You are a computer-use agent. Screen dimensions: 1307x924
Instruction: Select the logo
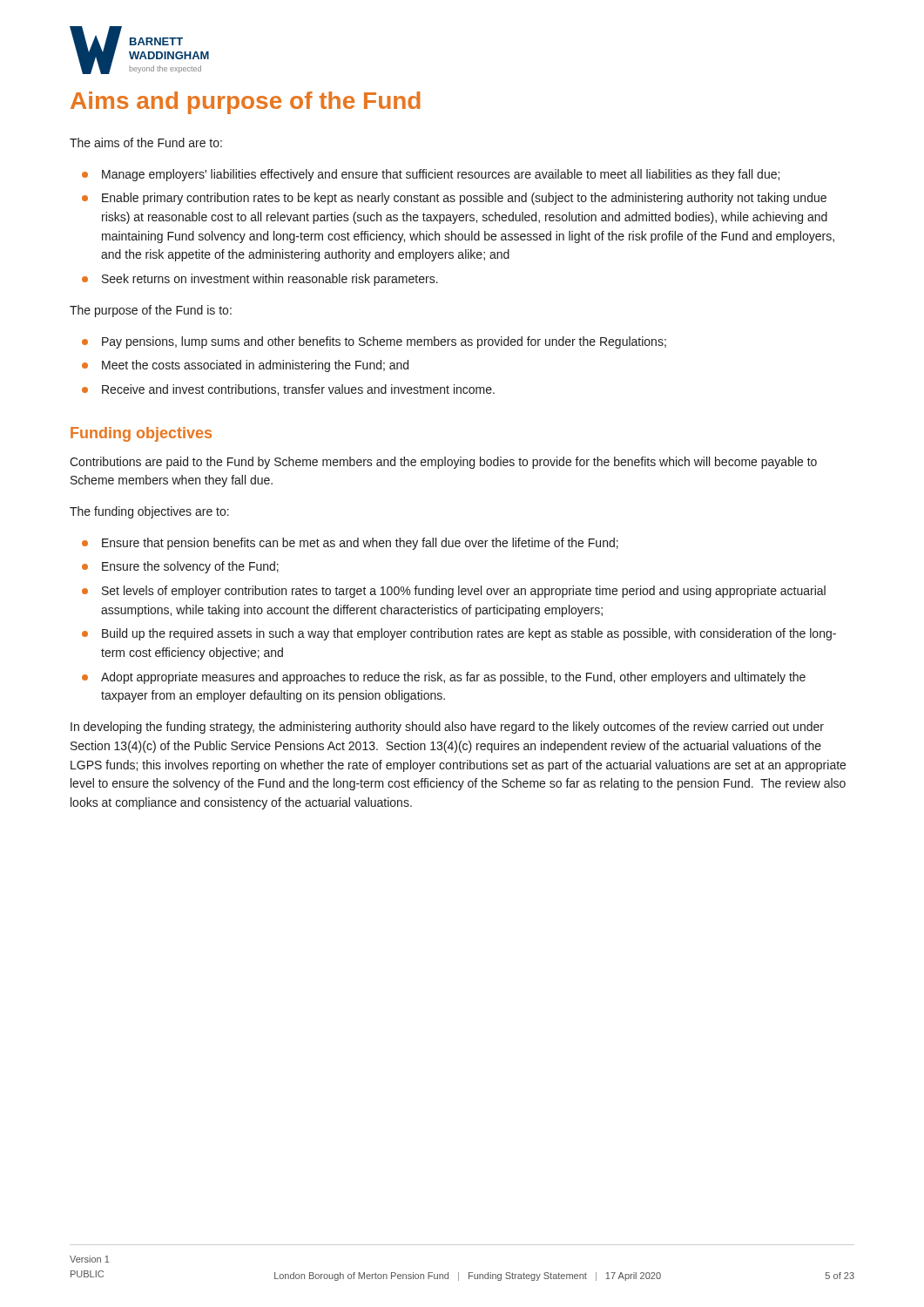(139, 52)
